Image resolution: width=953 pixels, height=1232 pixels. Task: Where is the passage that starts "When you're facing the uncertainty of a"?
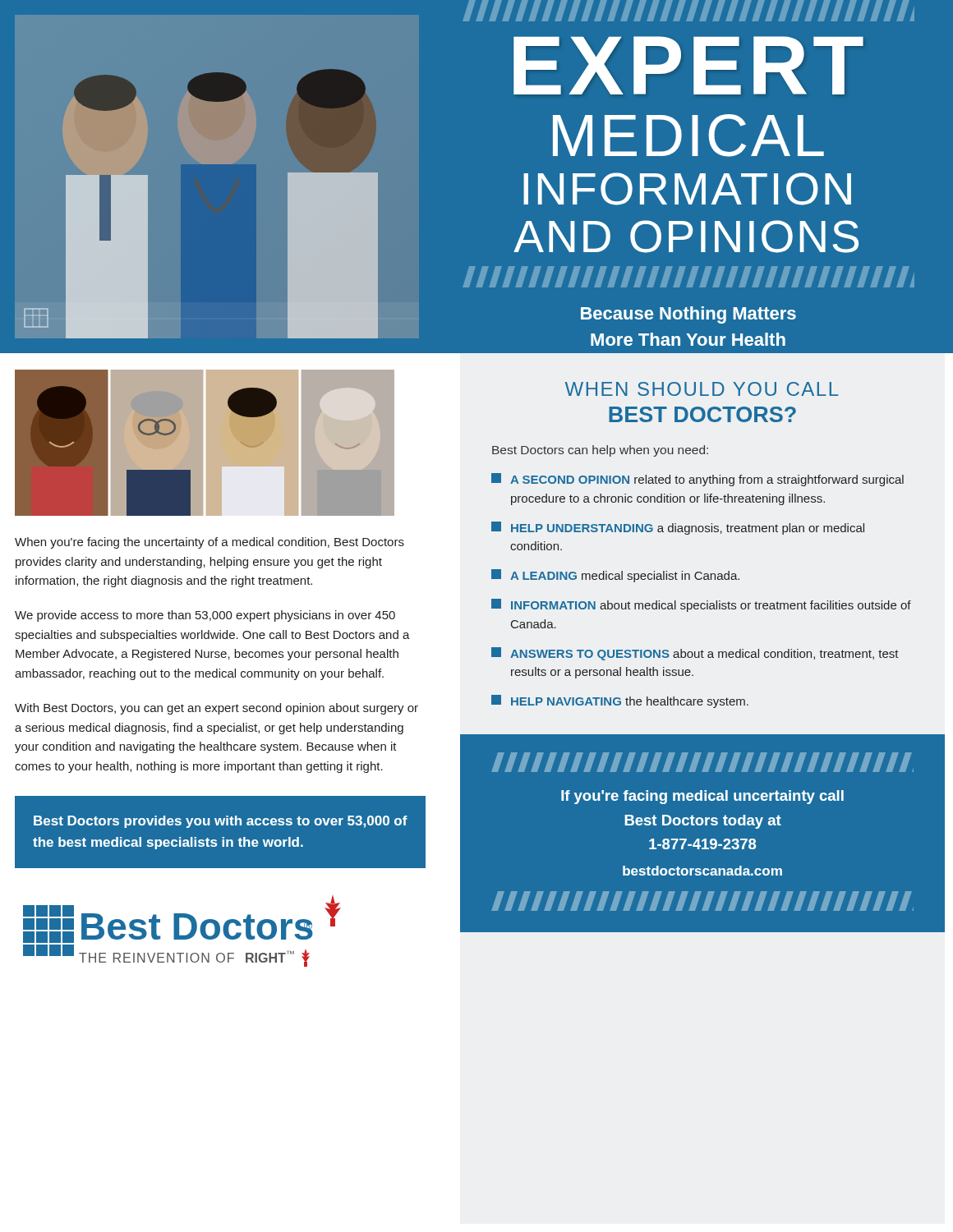click(x=209, y=561)
